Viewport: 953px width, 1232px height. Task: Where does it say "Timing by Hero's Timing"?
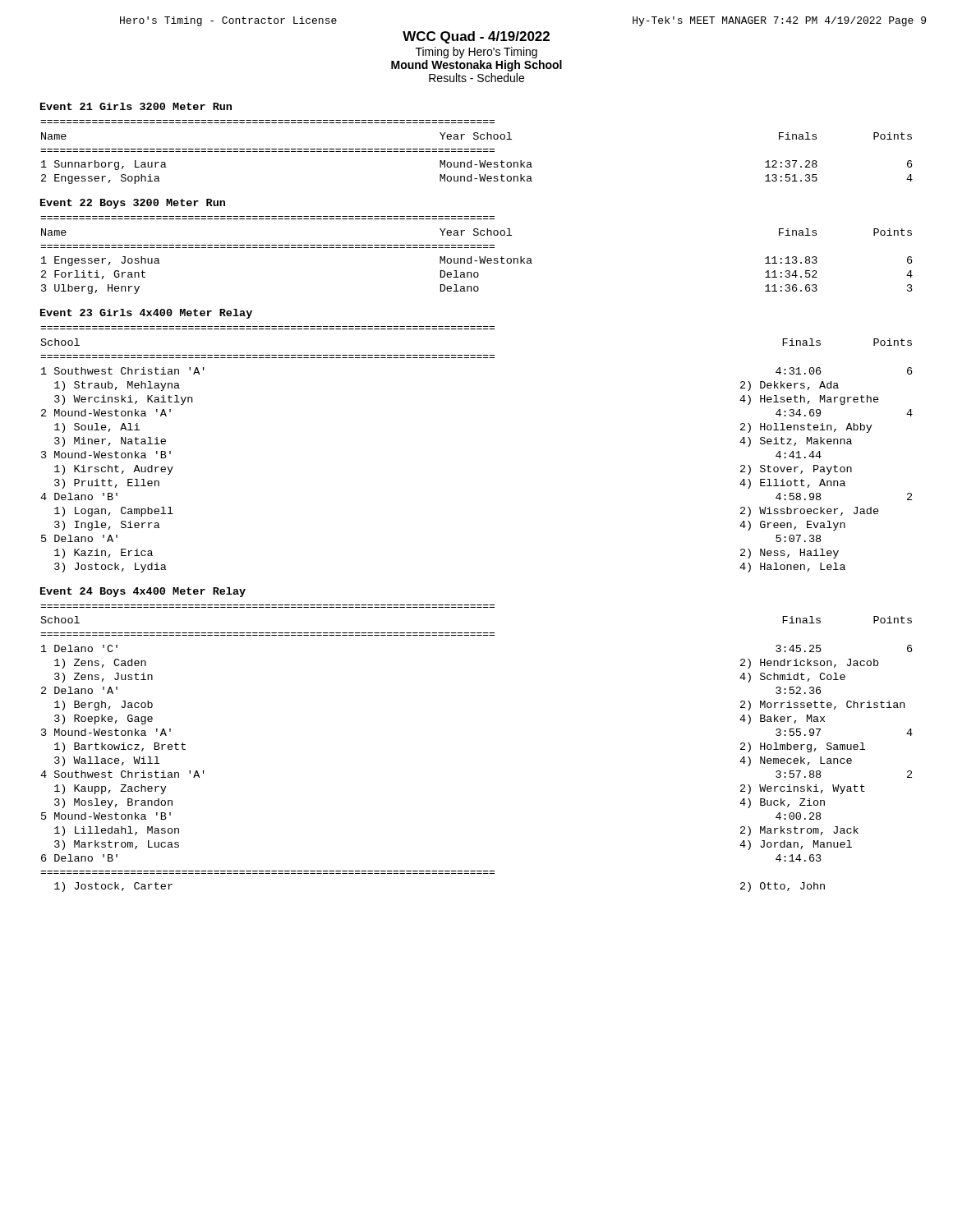(476, 52)
